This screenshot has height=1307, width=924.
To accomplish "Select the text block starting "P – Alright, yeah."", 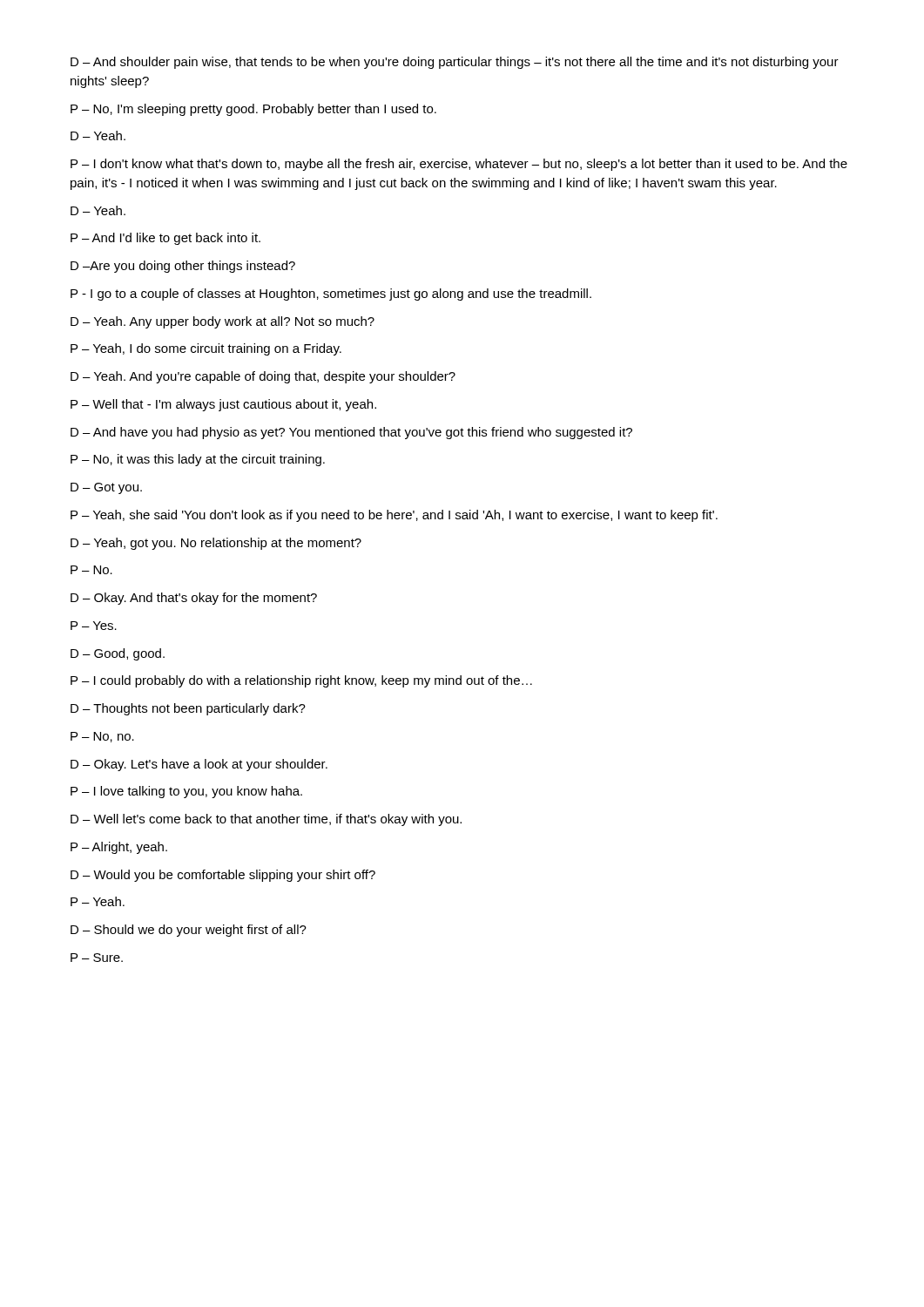I will click(119, 846).
